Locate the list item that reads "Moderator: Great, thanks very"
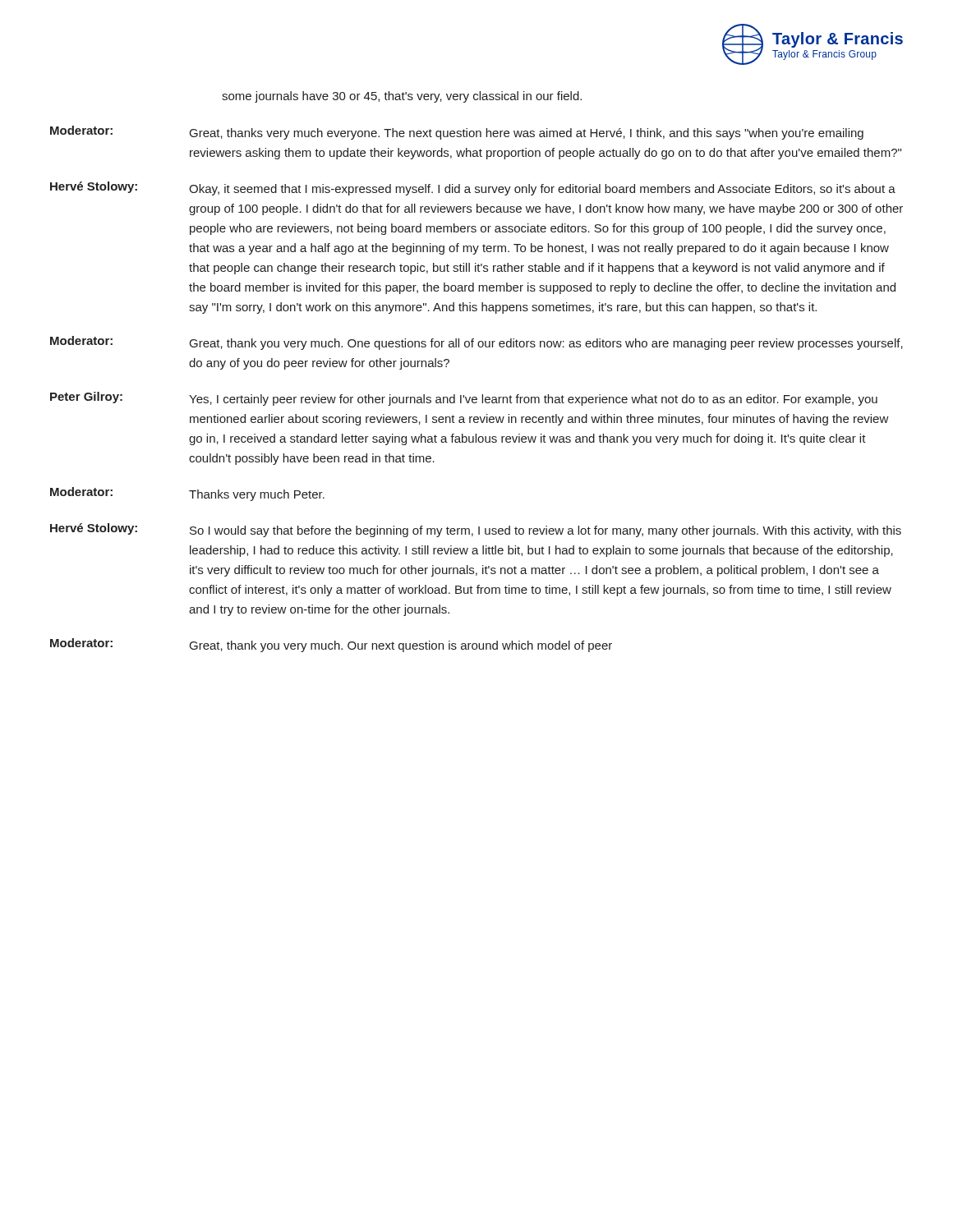953x1232 pixels. click(x=476, y=143)
